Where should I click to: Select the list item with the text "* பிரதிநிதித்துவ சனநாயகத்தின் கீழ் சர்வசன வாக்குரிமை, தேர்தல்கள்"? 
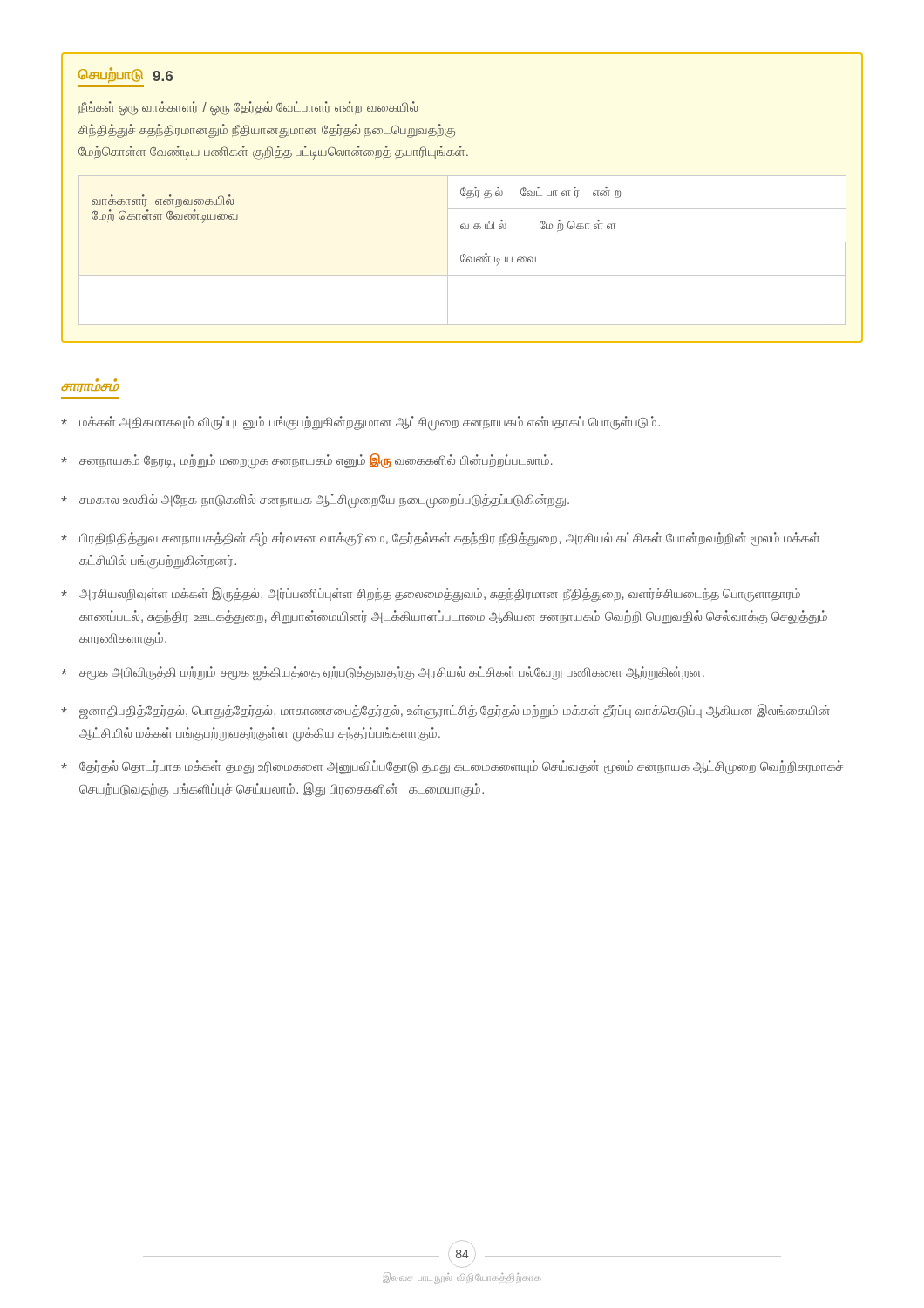(462, 549)
